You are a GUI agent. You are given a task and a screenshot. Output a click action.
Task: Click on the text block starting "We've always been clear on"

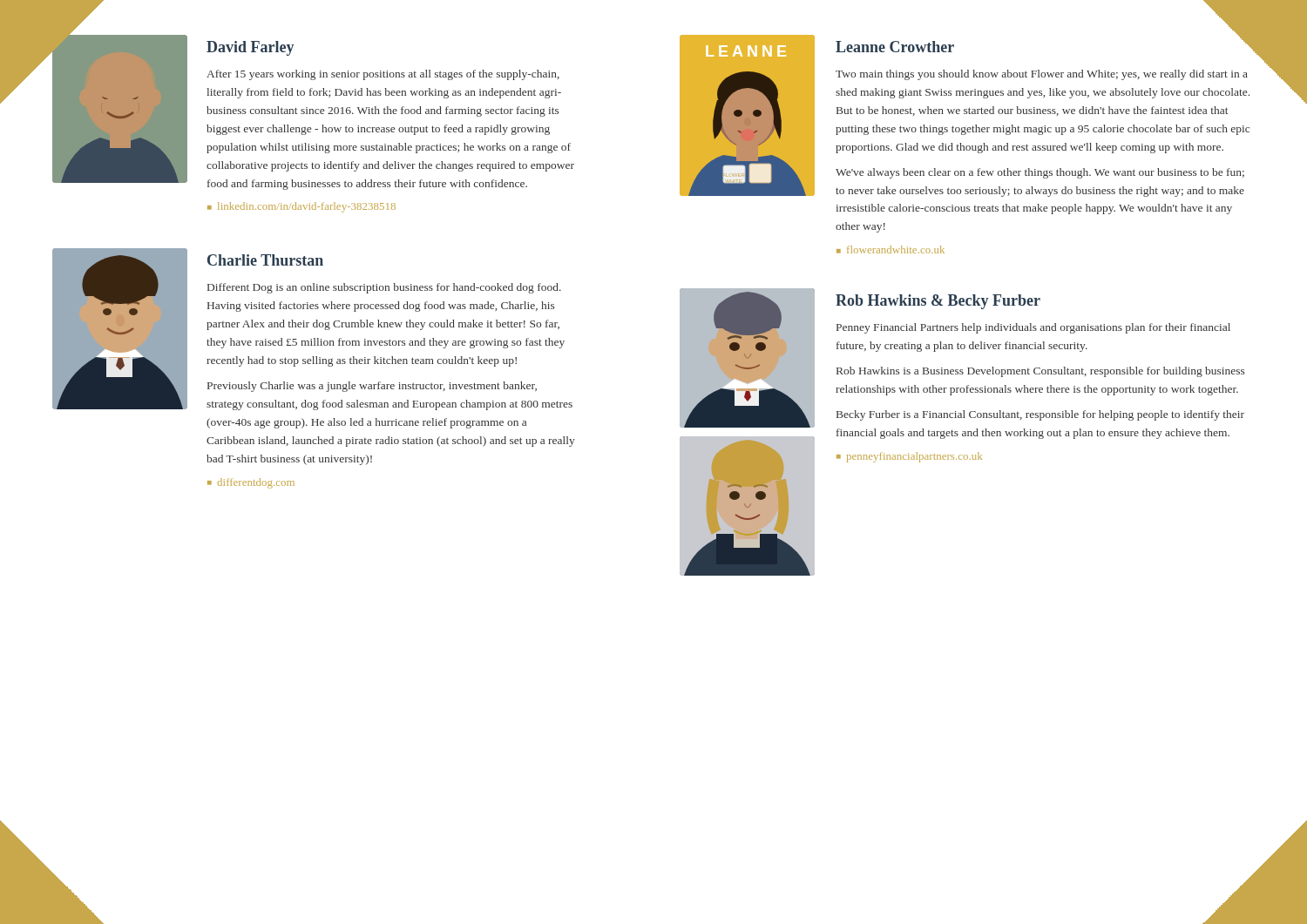(1040, 199)
